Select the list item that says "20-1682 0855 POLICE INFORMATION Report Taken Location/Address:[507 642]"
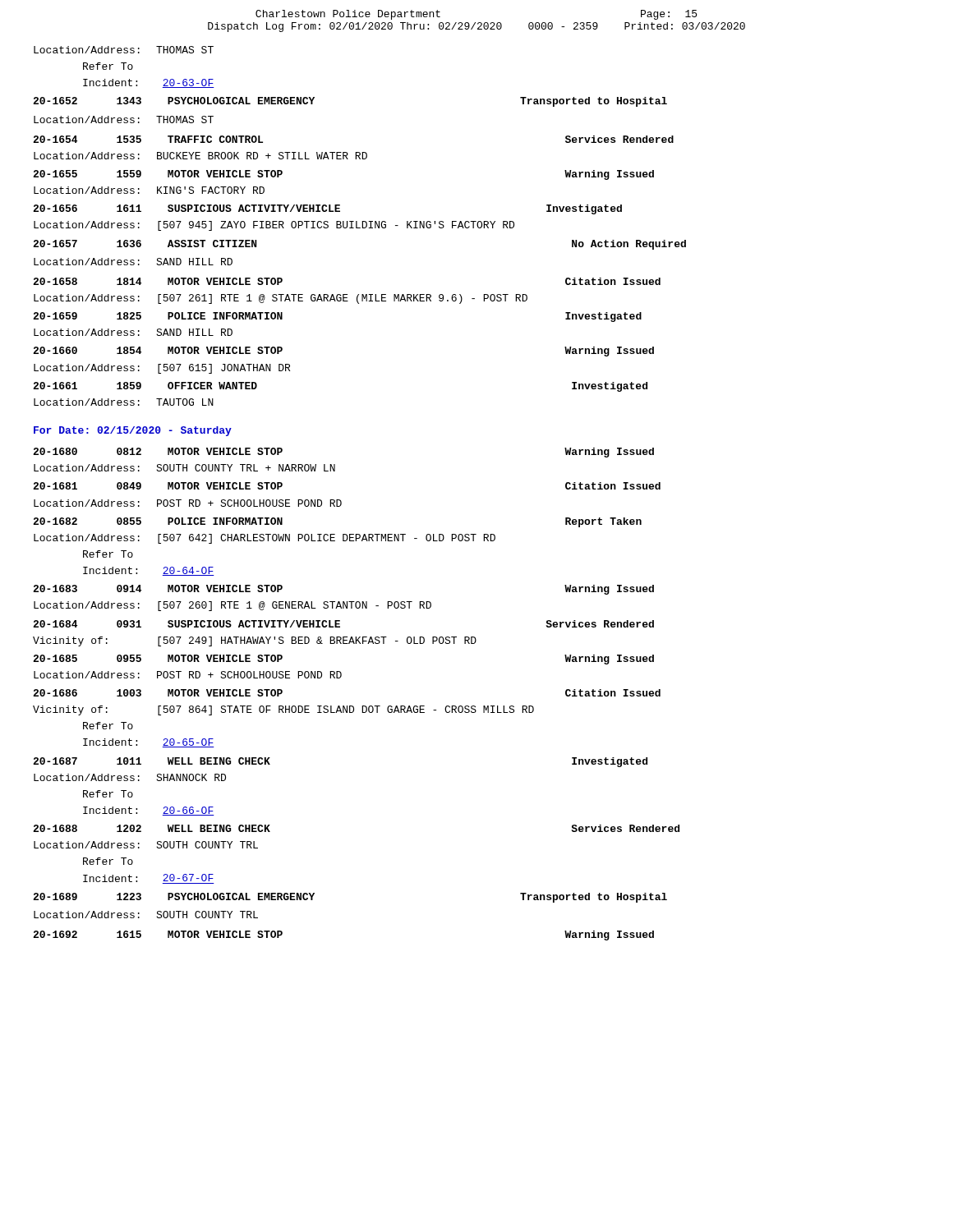This screenshot has width=953, height=1232. [x=476, y=547]
